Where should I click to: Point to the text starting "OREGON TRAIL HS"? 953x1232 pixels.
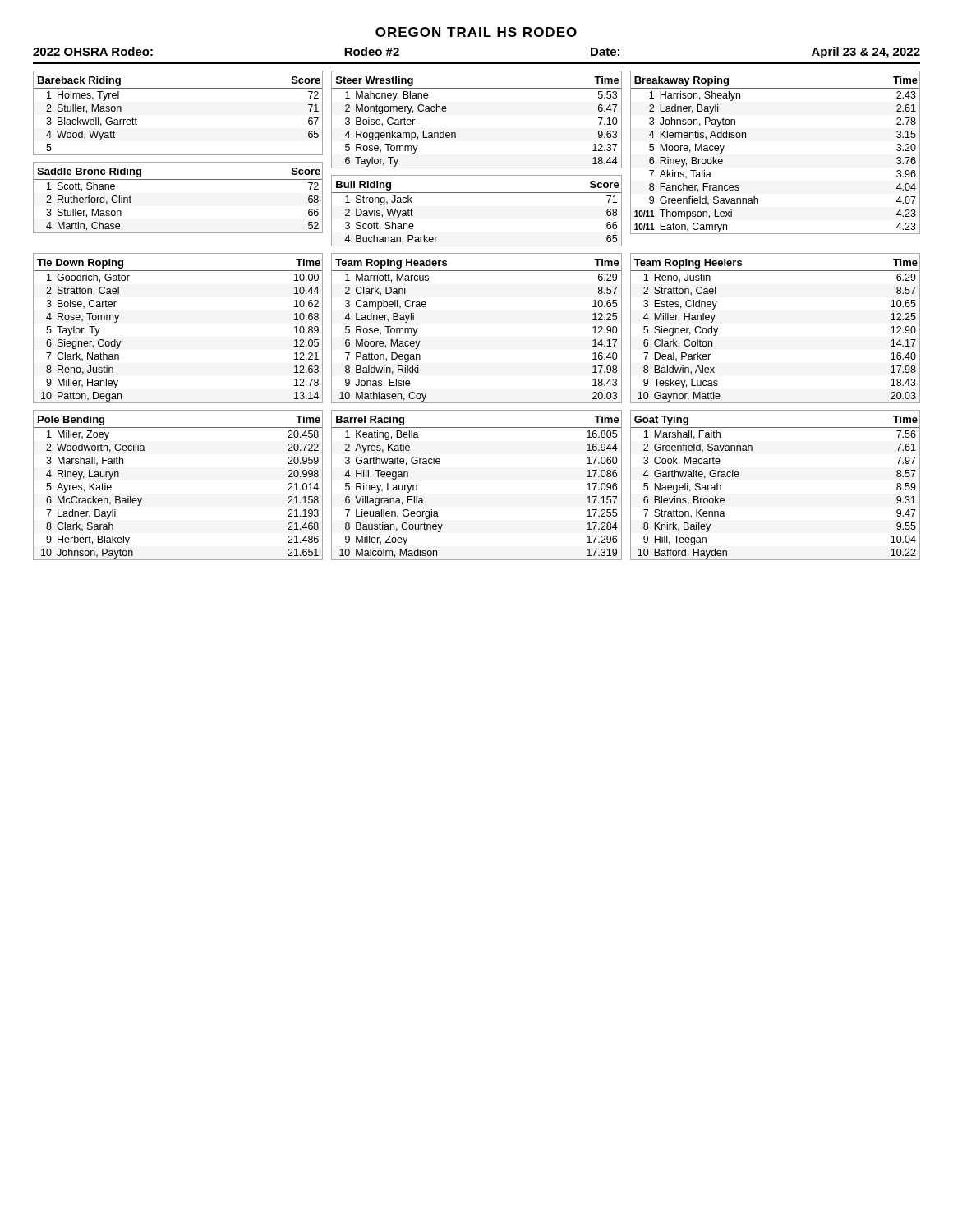coord(476,32)
